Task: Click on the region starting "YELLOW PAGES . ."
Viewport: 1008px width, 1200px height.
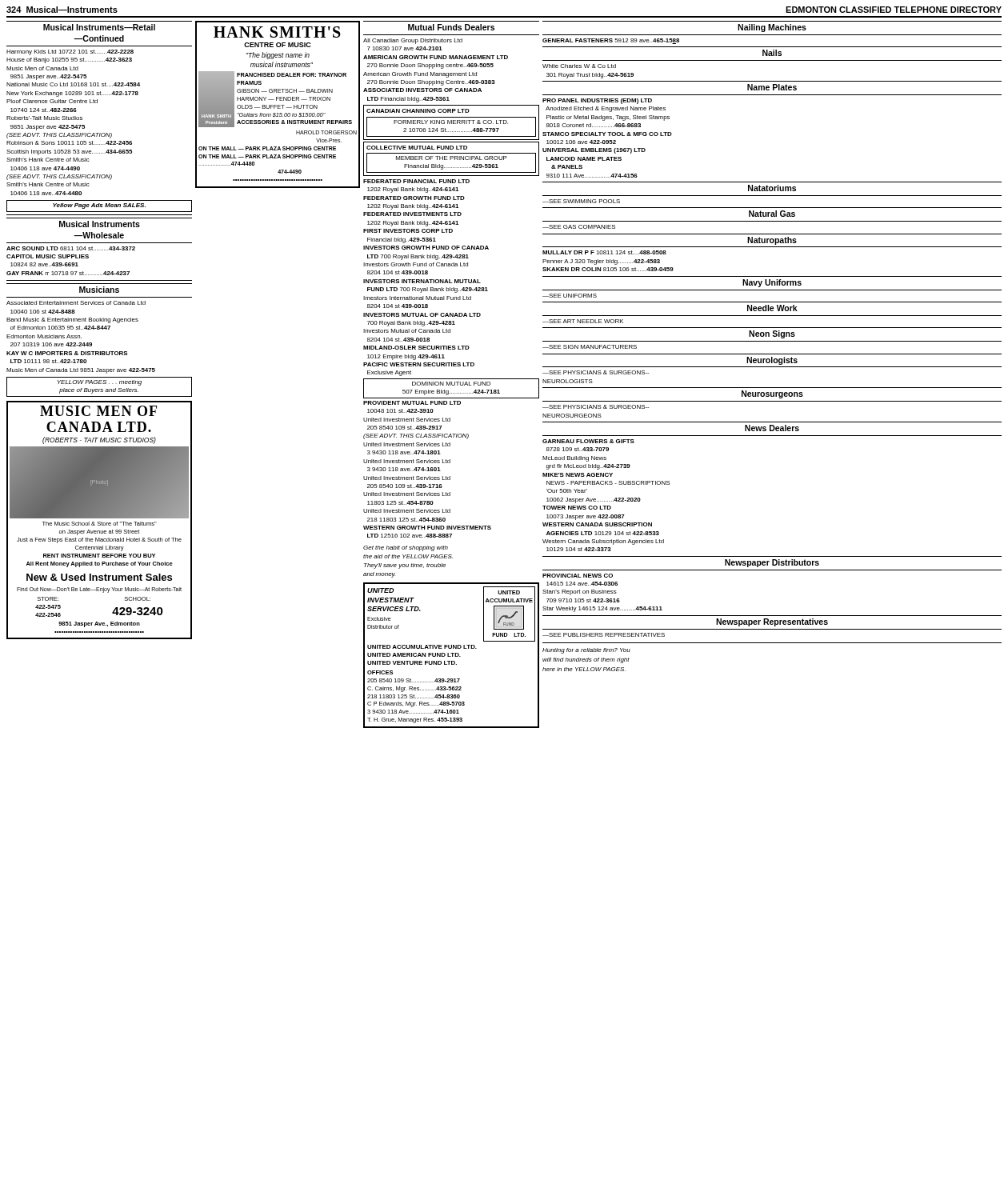Action: tap(99, 386)
